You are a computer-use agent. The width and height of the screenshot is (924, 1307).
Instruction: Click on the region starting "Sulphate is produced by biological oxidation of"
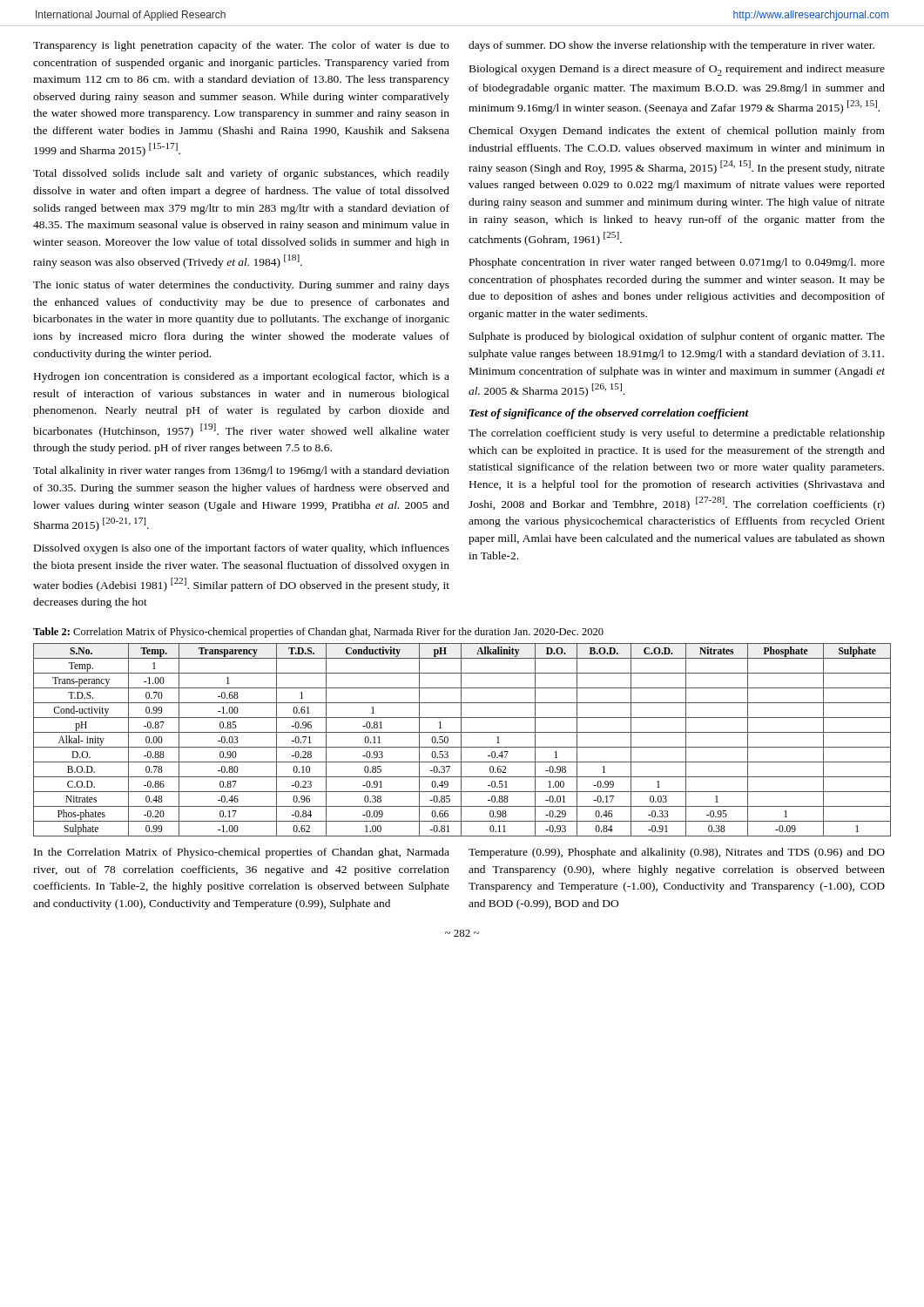[677, 364]
